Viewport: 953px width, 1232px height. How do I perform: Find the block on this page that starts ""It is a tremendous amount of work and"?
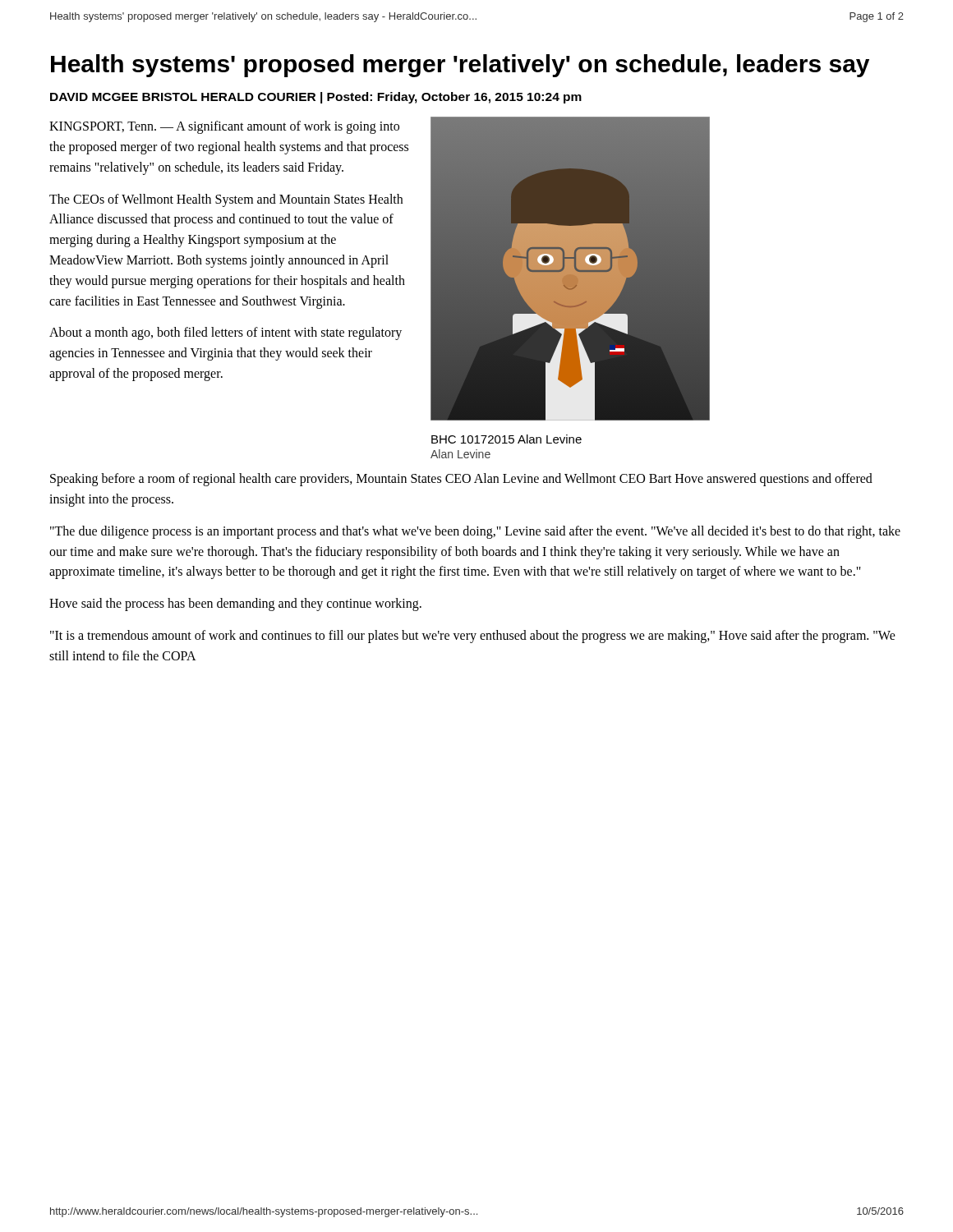[x=476, y=646]
